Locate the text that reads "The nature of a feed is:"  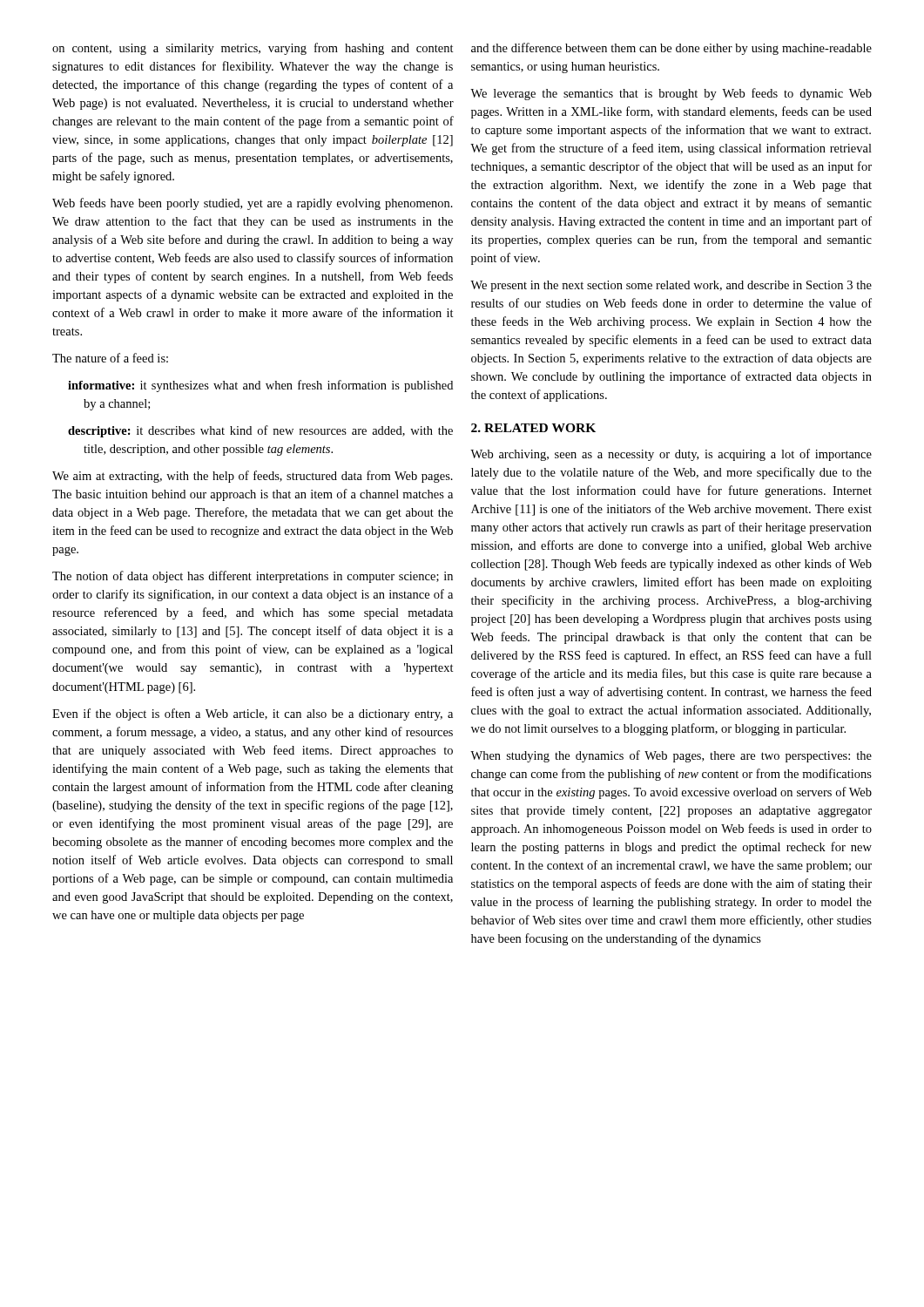[110, 358]
